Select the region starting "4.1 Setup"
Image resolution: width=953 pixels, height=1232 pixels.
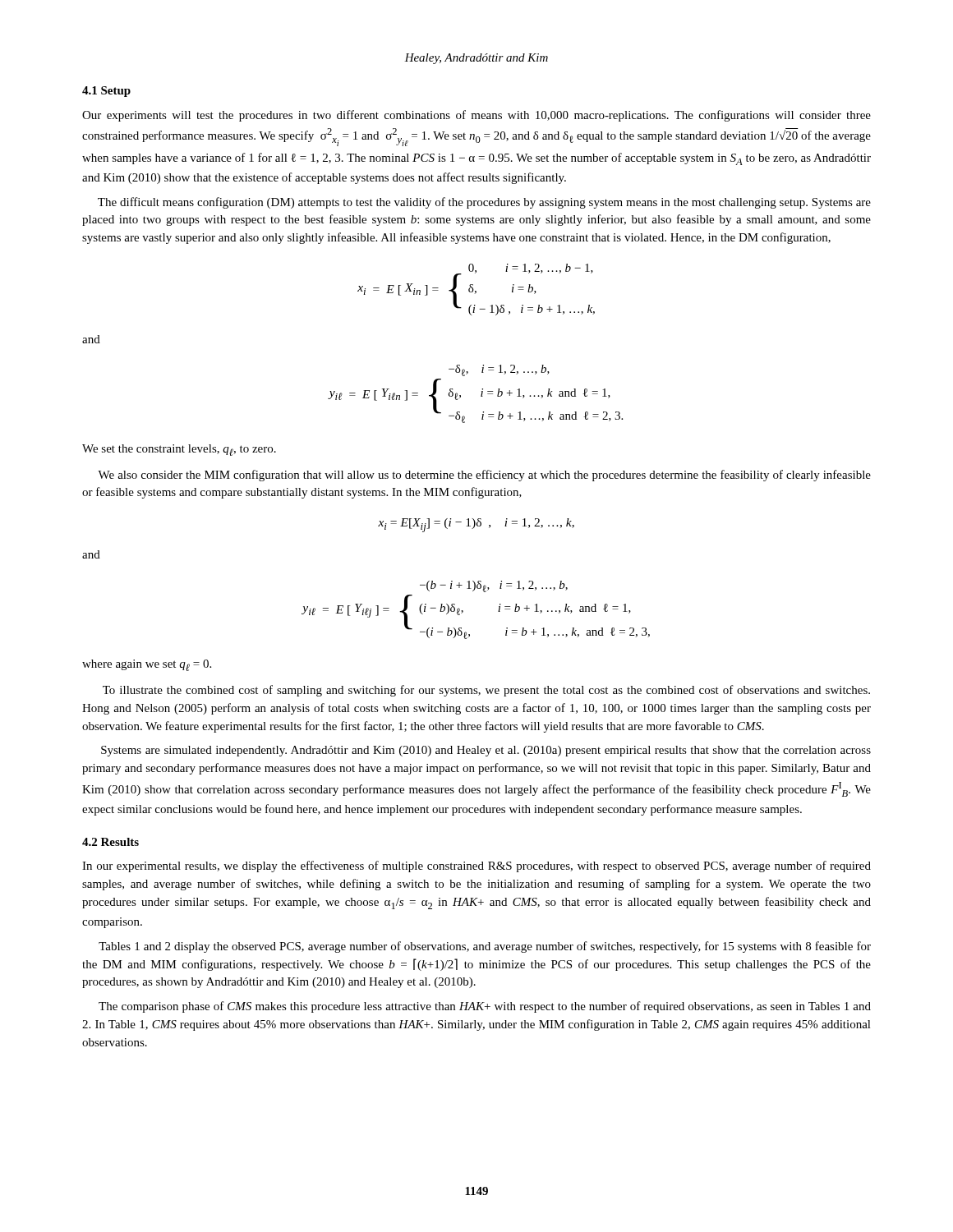pyautogui.click(x=106, y=90)
